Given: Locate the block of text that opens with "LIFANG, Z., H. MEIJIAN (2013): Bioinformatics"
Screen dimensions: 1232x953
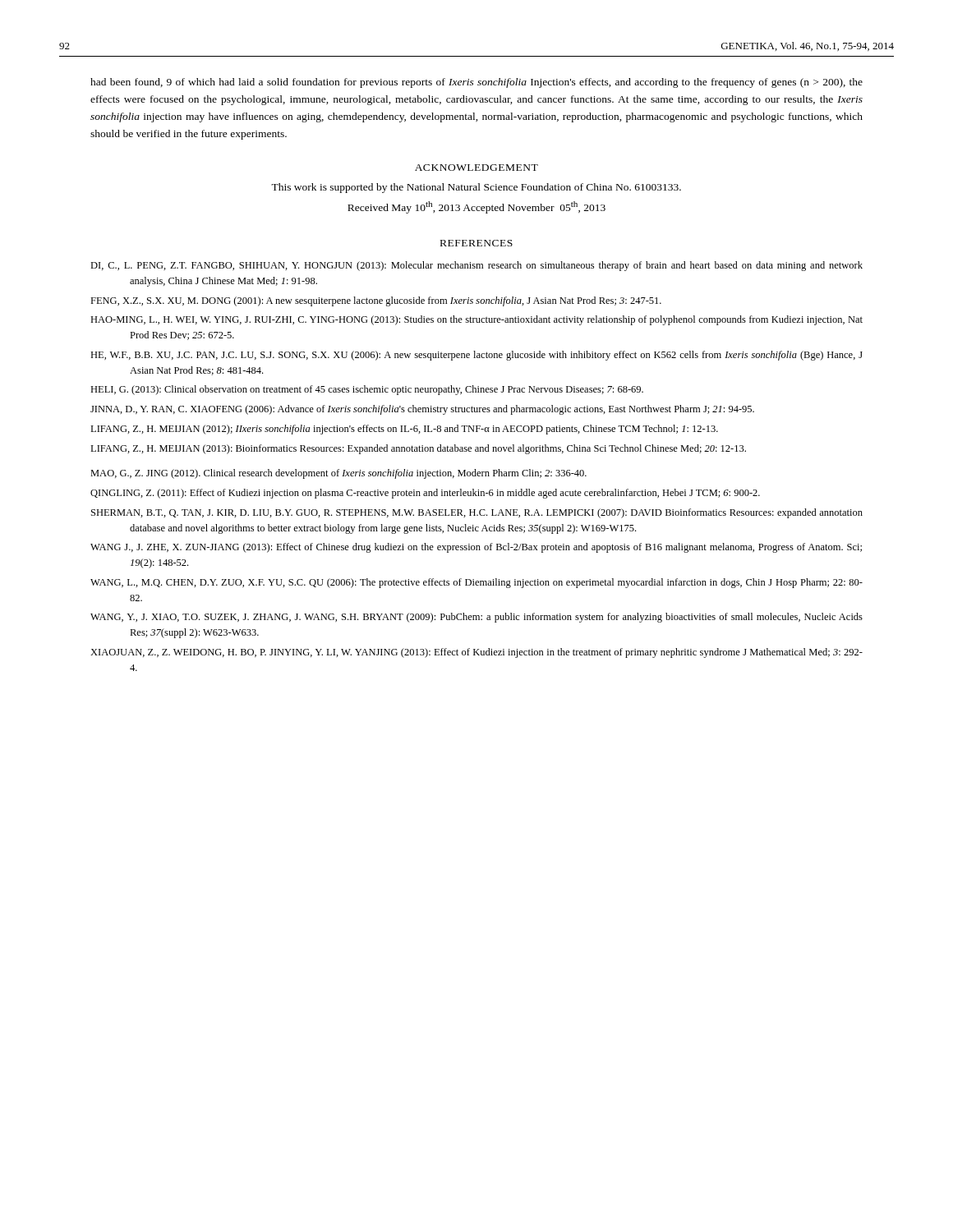Looking at the screenshot, I should [419, 448].
